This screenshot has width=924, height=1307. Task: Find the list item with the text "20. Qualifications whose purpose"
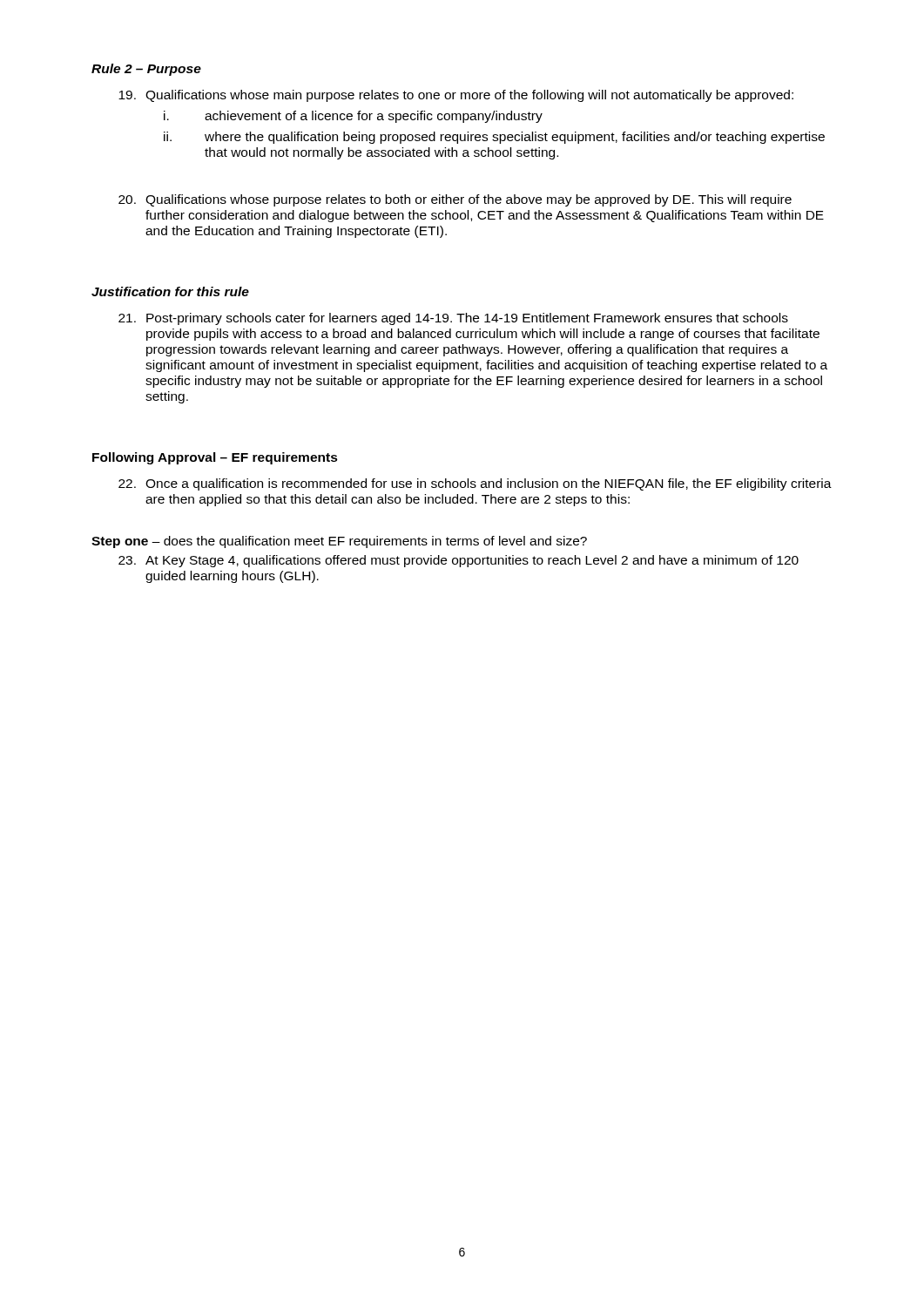[x=462, y=215]
